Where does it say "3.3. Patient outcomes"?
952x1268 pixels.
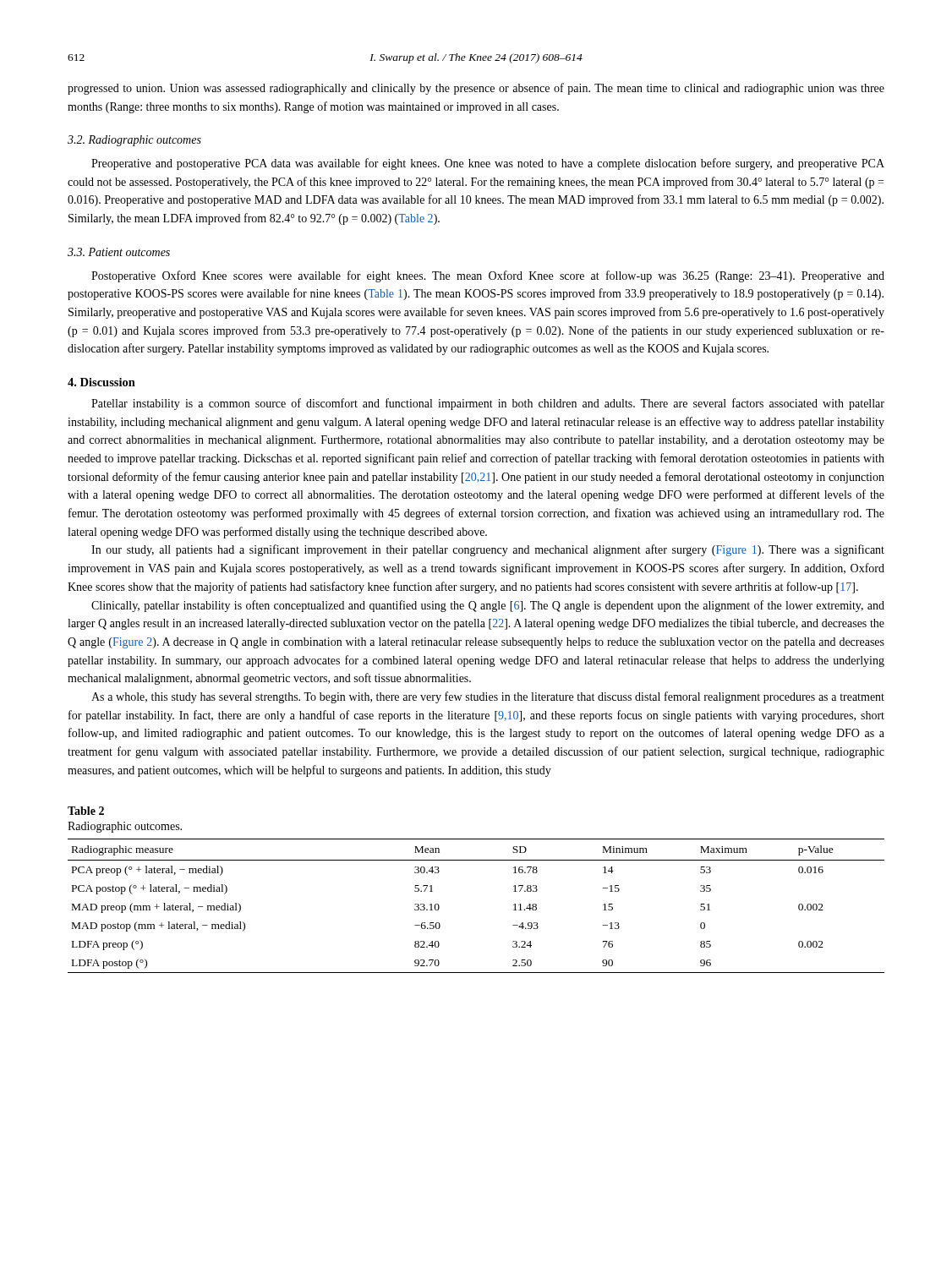tap(119, 252)
